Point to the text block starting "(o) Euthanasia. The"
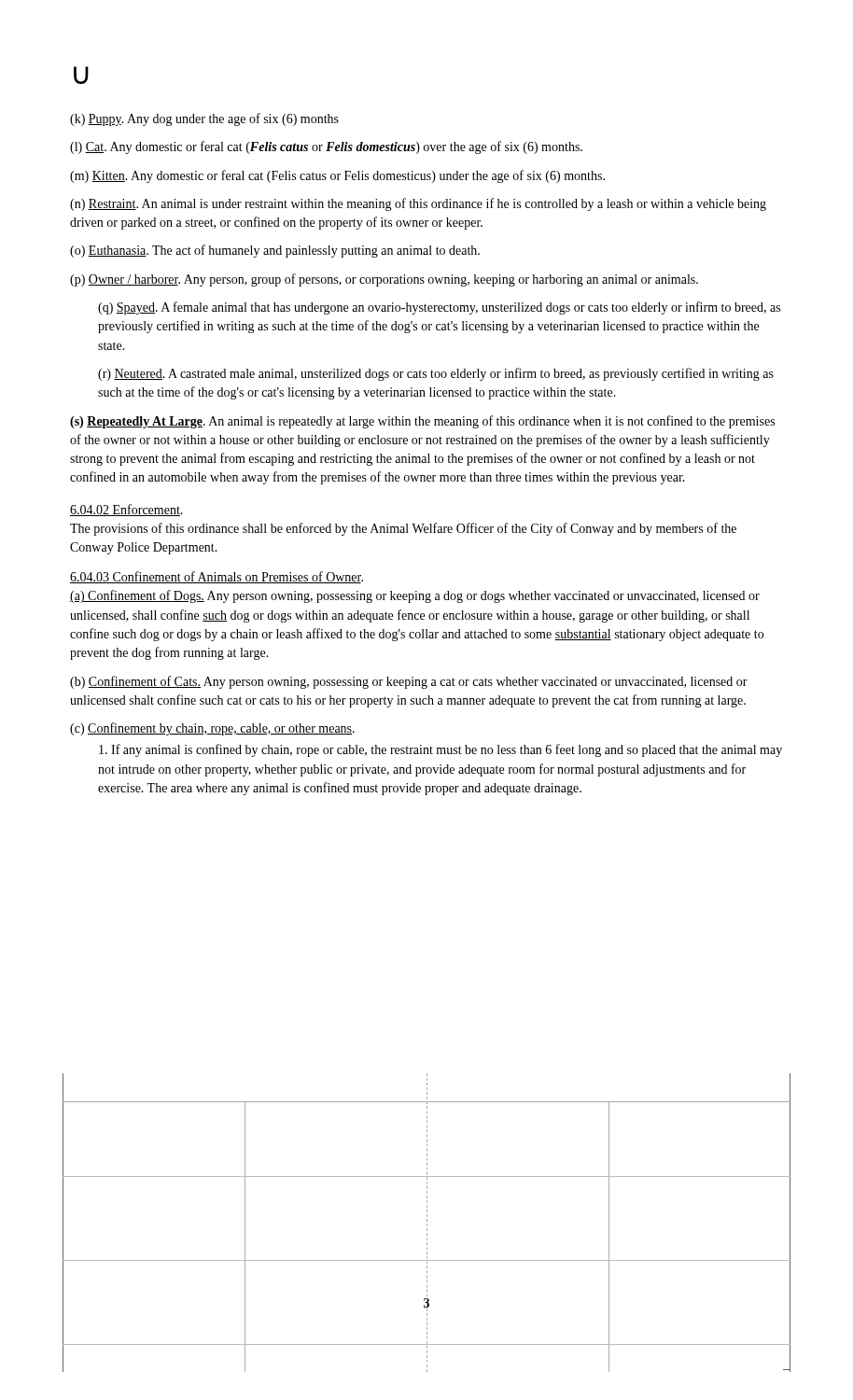The height and width of the screenshot is (1400, 853). pyautogui.click(x=275, y=251)
